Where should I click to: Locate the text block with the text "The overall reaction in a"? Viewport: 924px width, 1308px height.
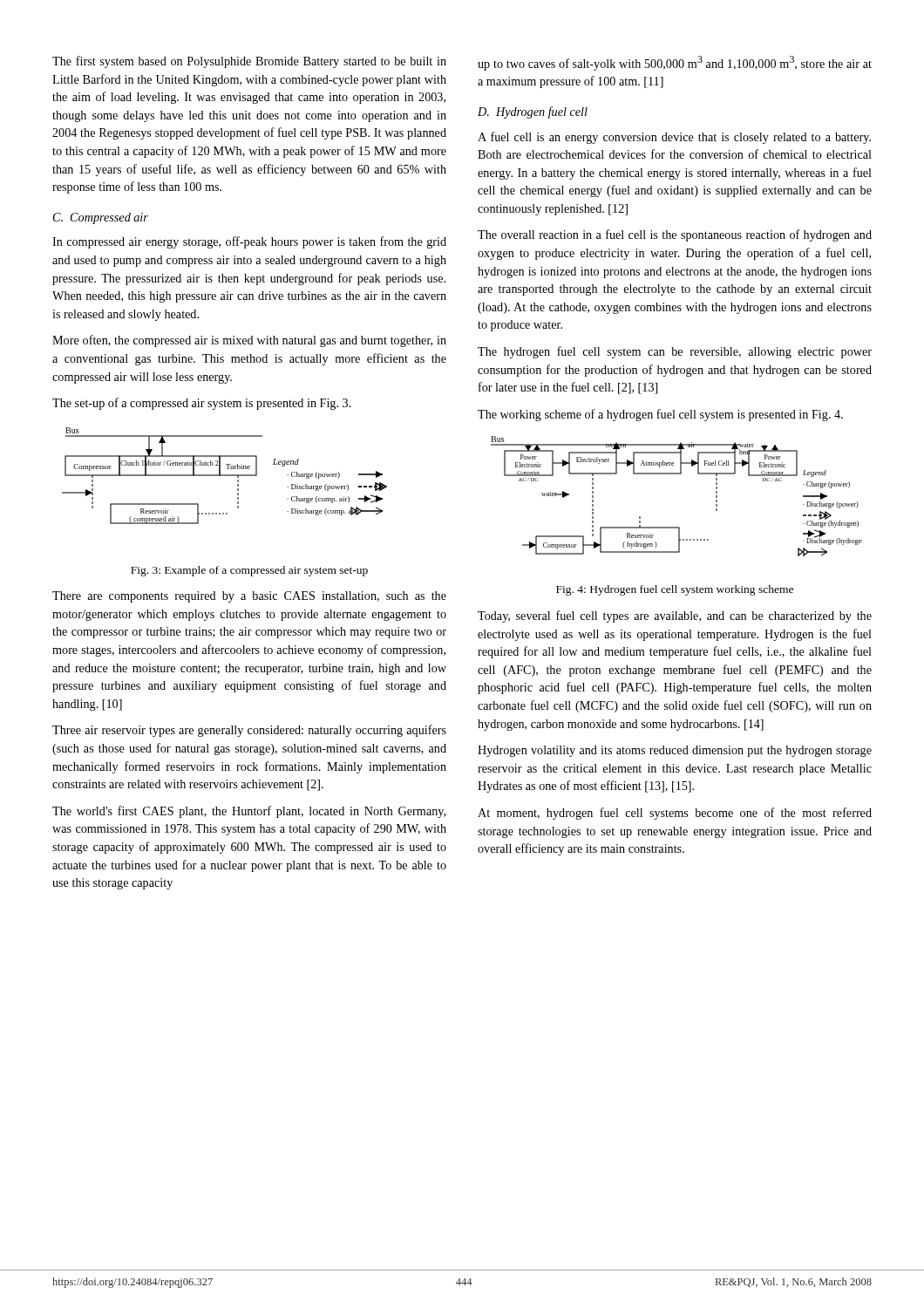tap(675, 280)
